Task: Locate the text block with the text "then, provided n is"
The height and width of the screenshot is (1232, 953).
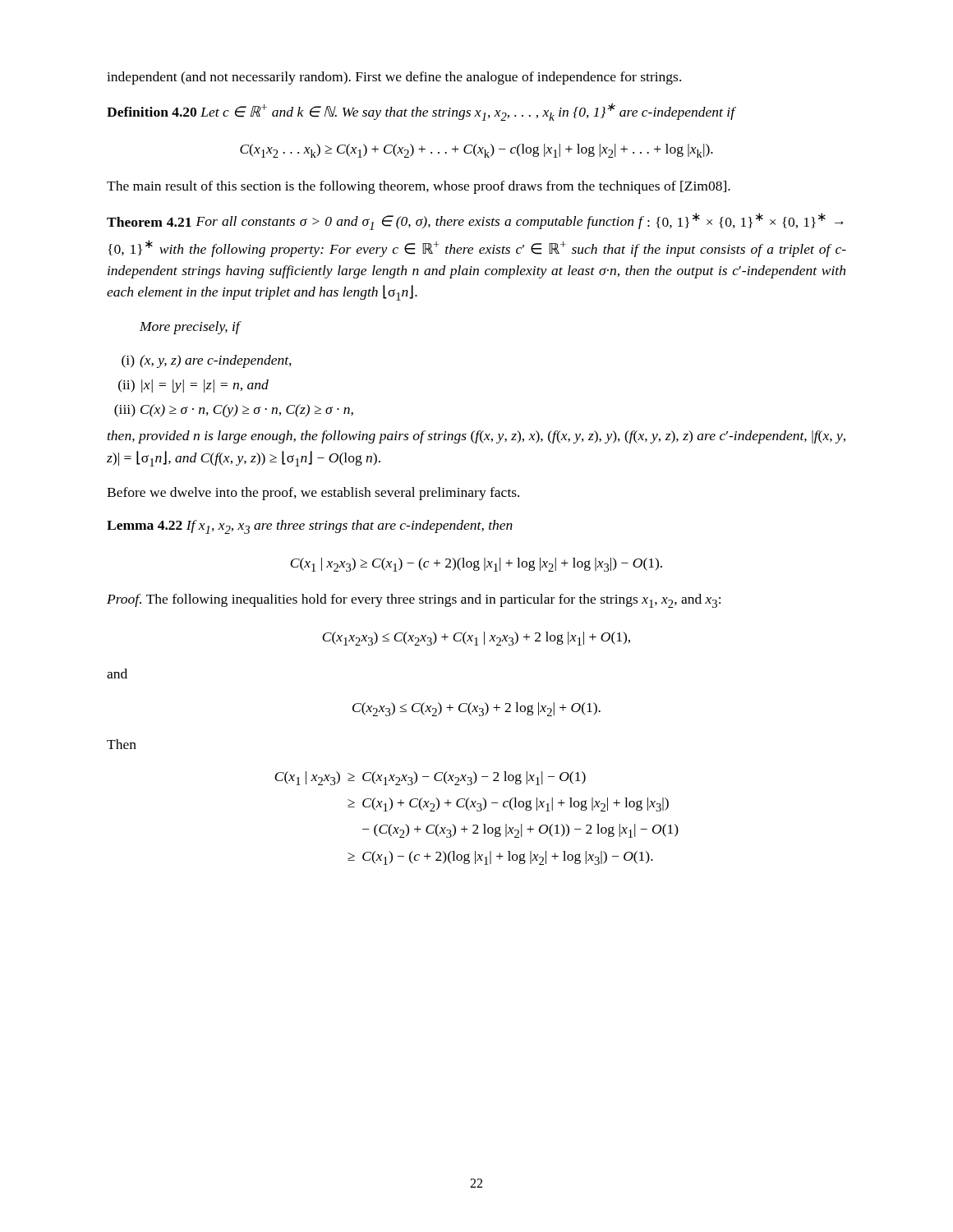Action: (x=476, y=437)
